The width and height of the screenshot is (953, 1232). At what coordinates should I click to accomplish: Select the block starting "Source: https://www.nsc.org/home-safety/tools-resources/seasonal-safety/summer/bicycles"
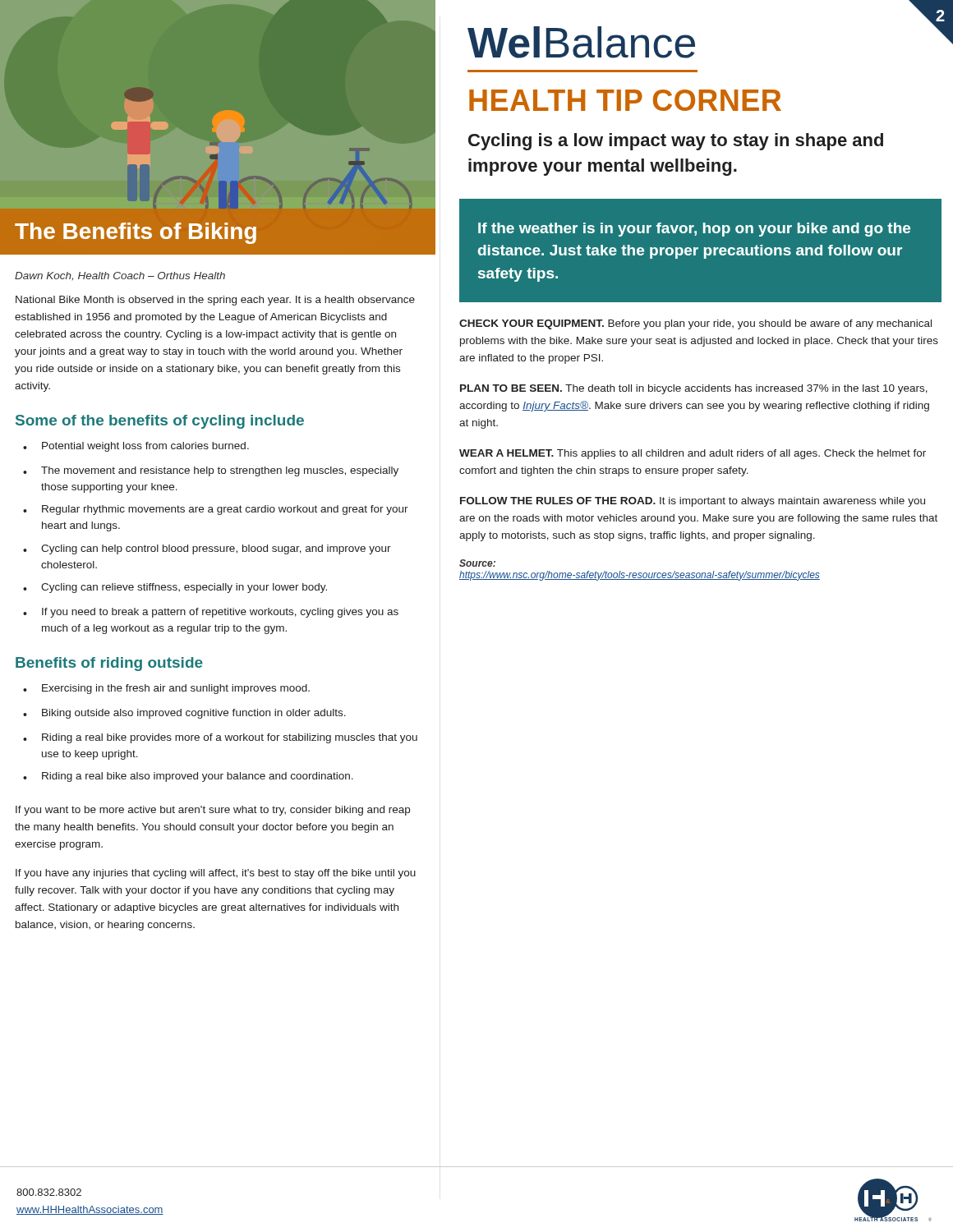[700, 569]
